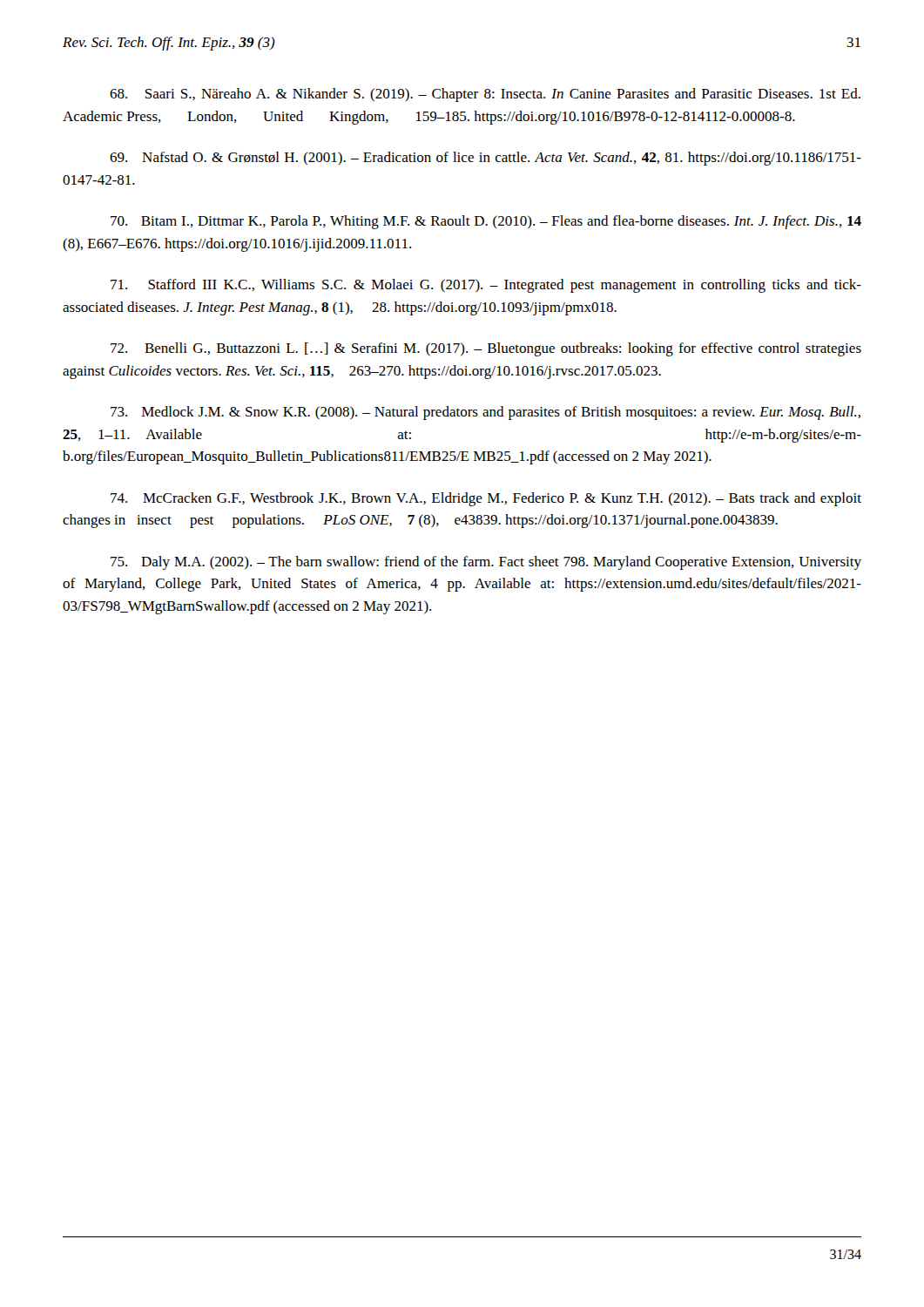Click on the text block with the text "Benelli G., Buttazzoni L. […] & Serafini M."
Image resolution: width=924 pixels, height=1307 pixels.
coord(462,359)
